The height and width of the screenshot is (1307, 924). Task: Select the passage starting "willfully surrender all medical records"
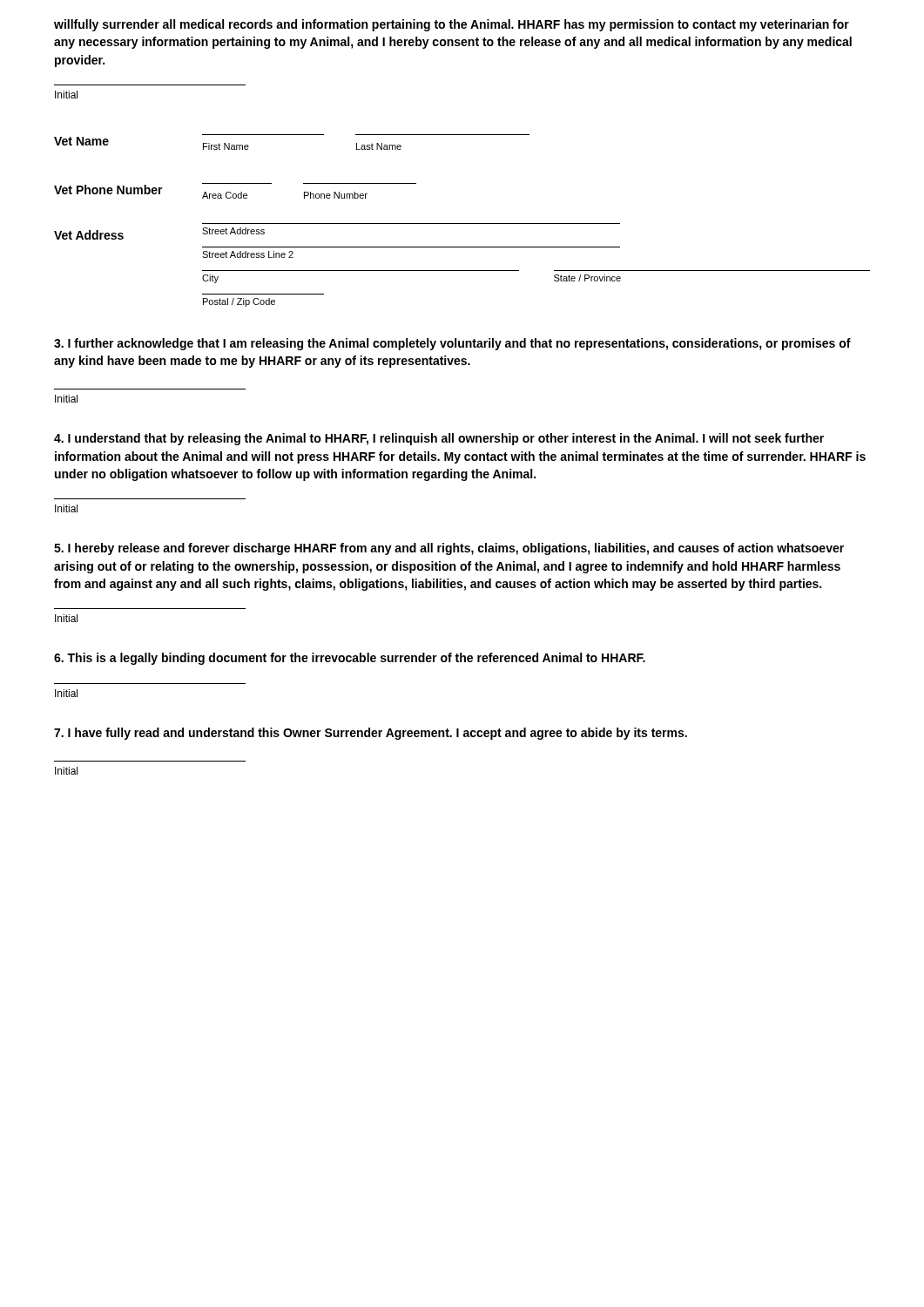(x=462, y=42)
